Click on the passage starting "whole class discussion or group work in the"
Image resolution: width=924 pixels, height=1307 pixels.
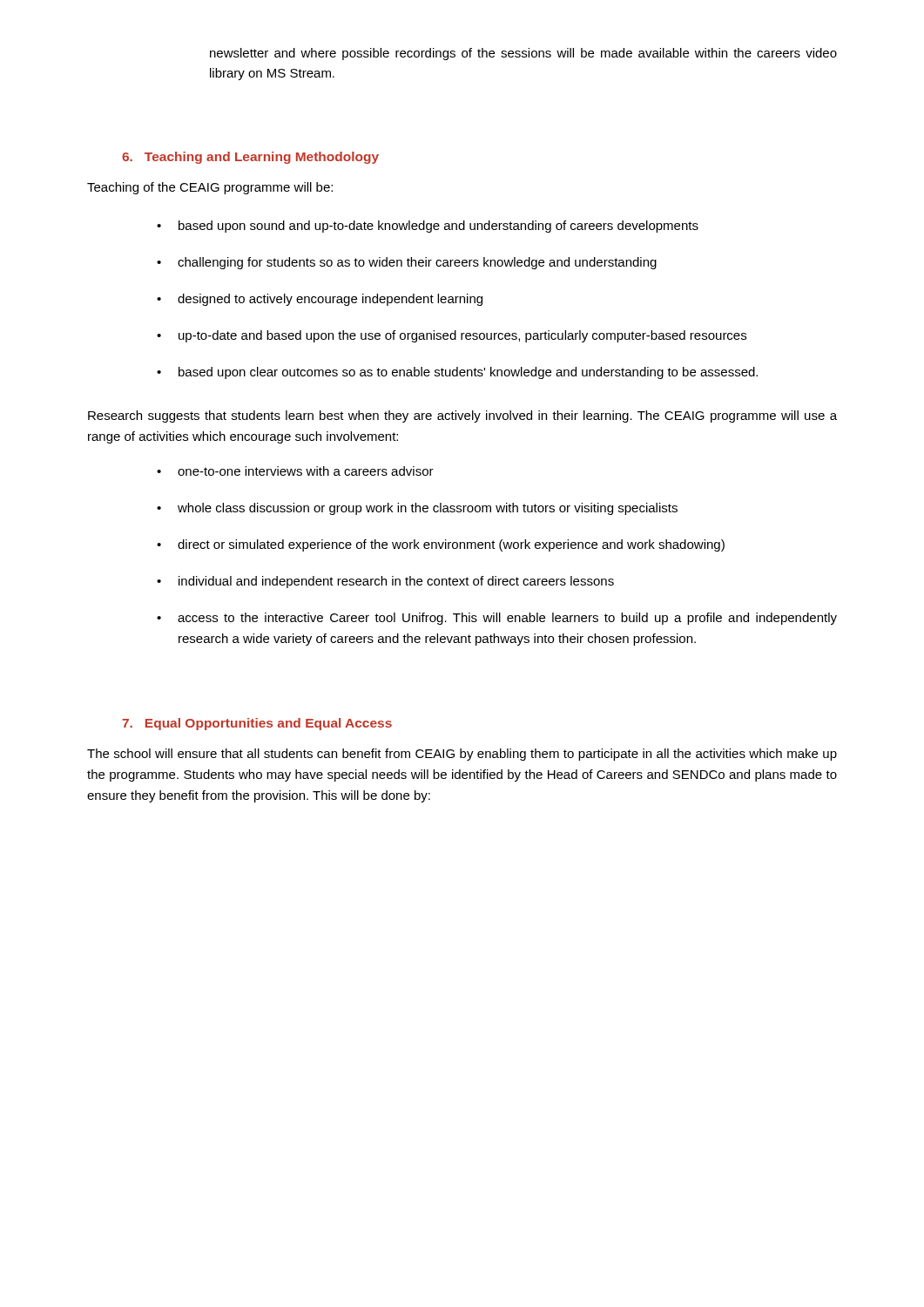(x=428, y=508)
